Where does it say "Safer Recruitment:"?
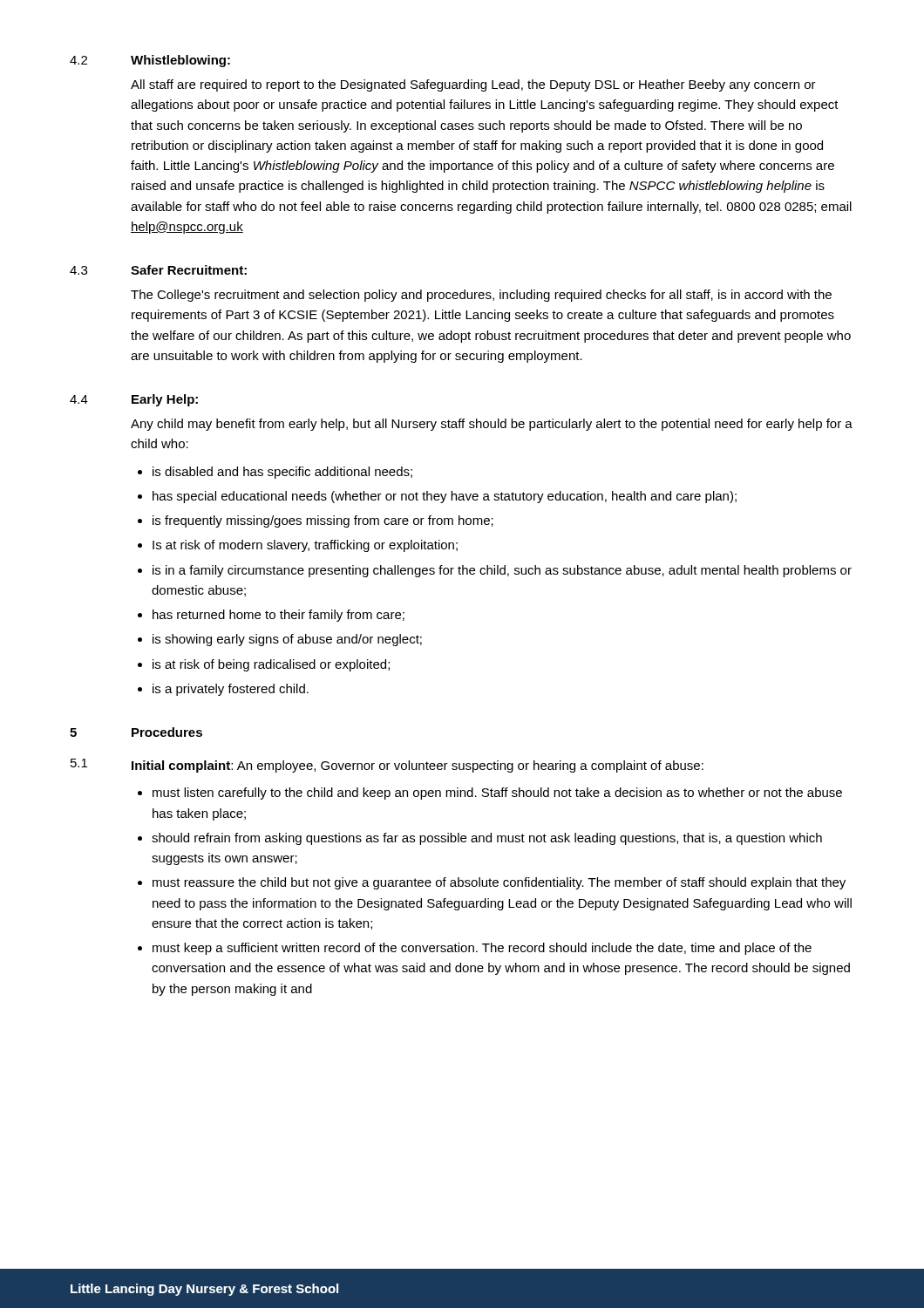This screenshot has height=1308, width=924. coord(189,270)
